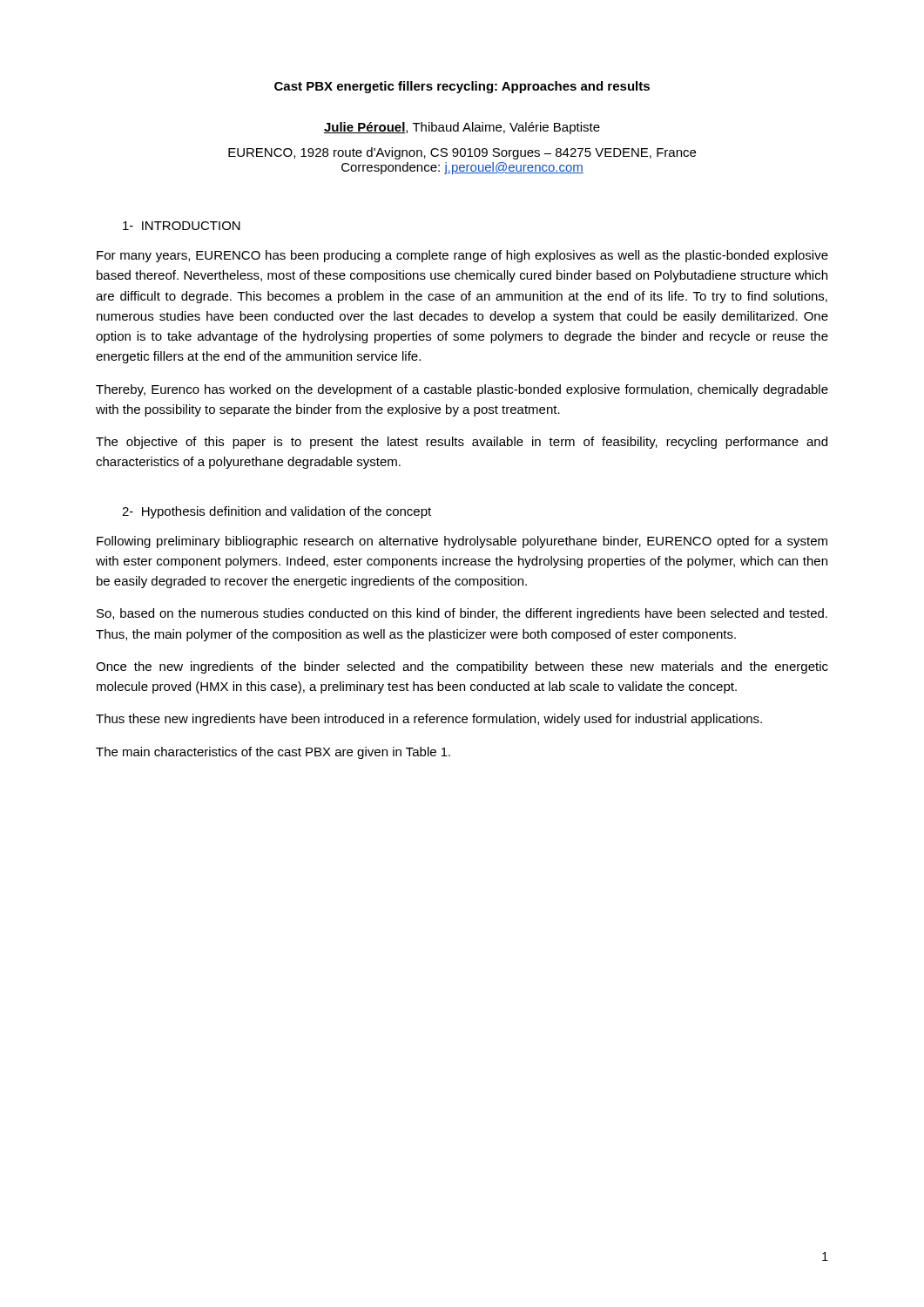Locate the text block that reads "So, based on the numerous studies conducted on"
This screenshot has width=924, height=1307.
(x=462, y=623)
